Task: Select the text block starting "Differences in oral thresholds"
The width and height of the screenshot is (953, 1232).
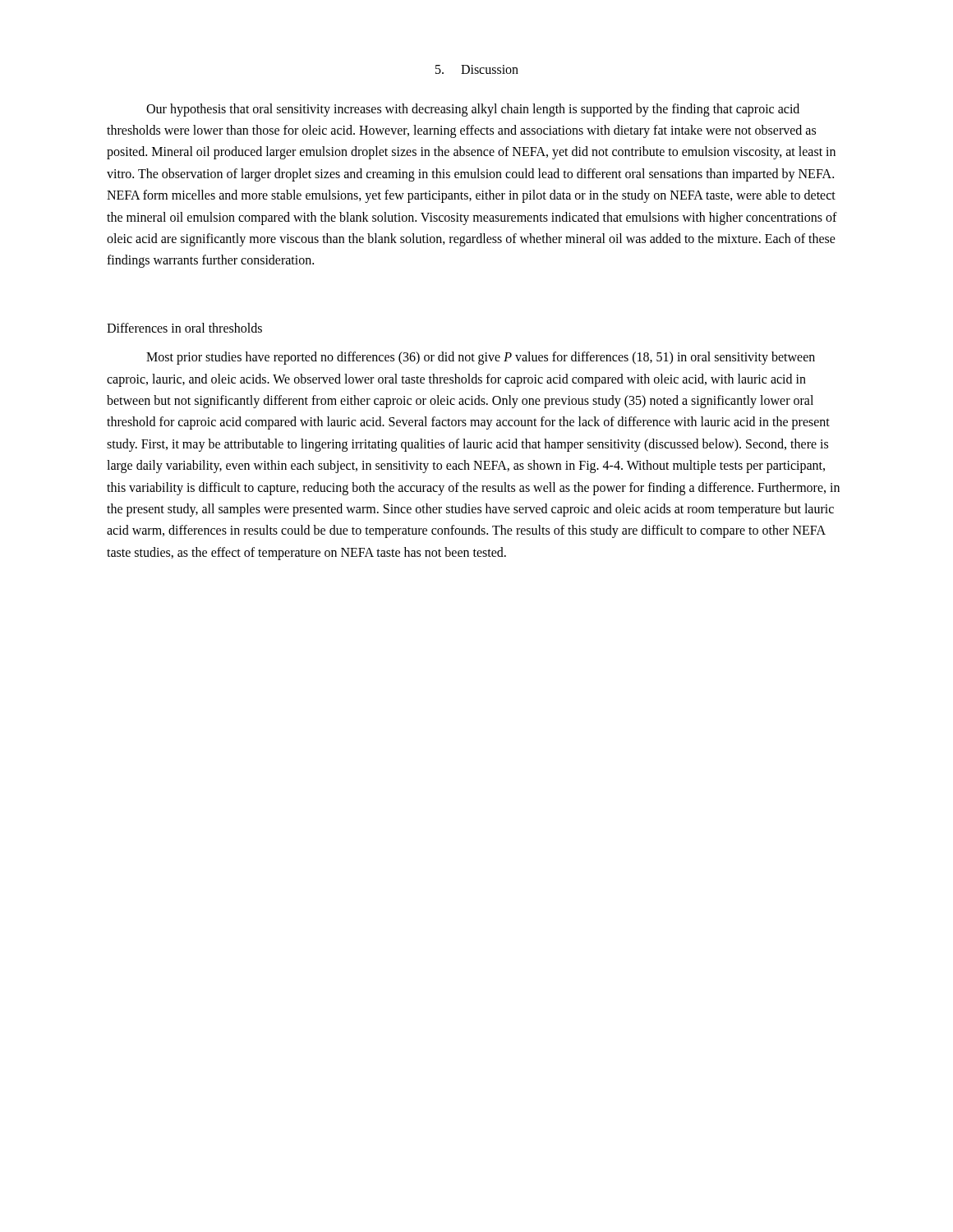Action: (185, 328)
